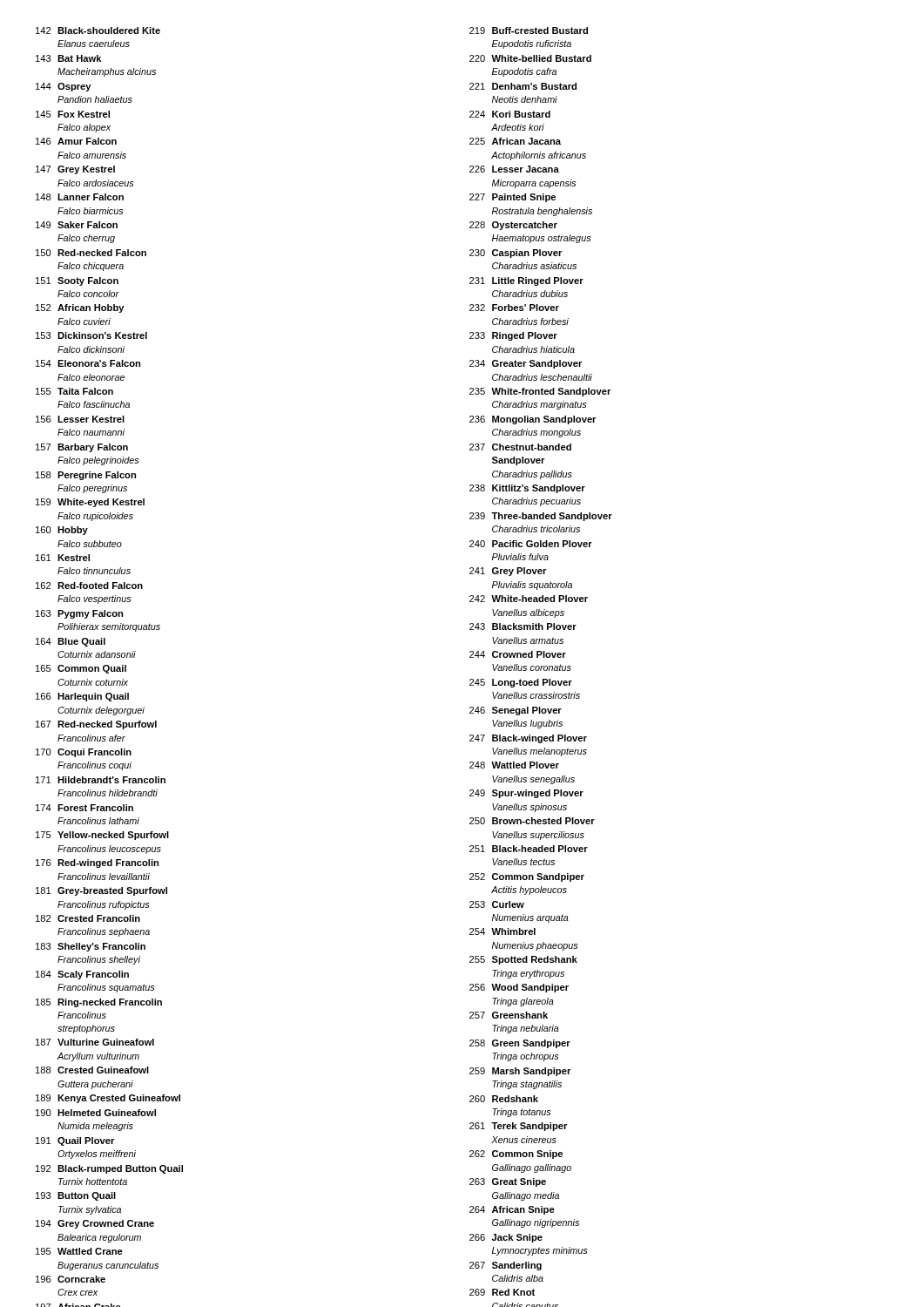The height and width of the screenshot is (1307, 924).
Task: Locate the text "187Vulturine GuineafowlAcryllum vulturinum"
Action: coord(95,1049)
